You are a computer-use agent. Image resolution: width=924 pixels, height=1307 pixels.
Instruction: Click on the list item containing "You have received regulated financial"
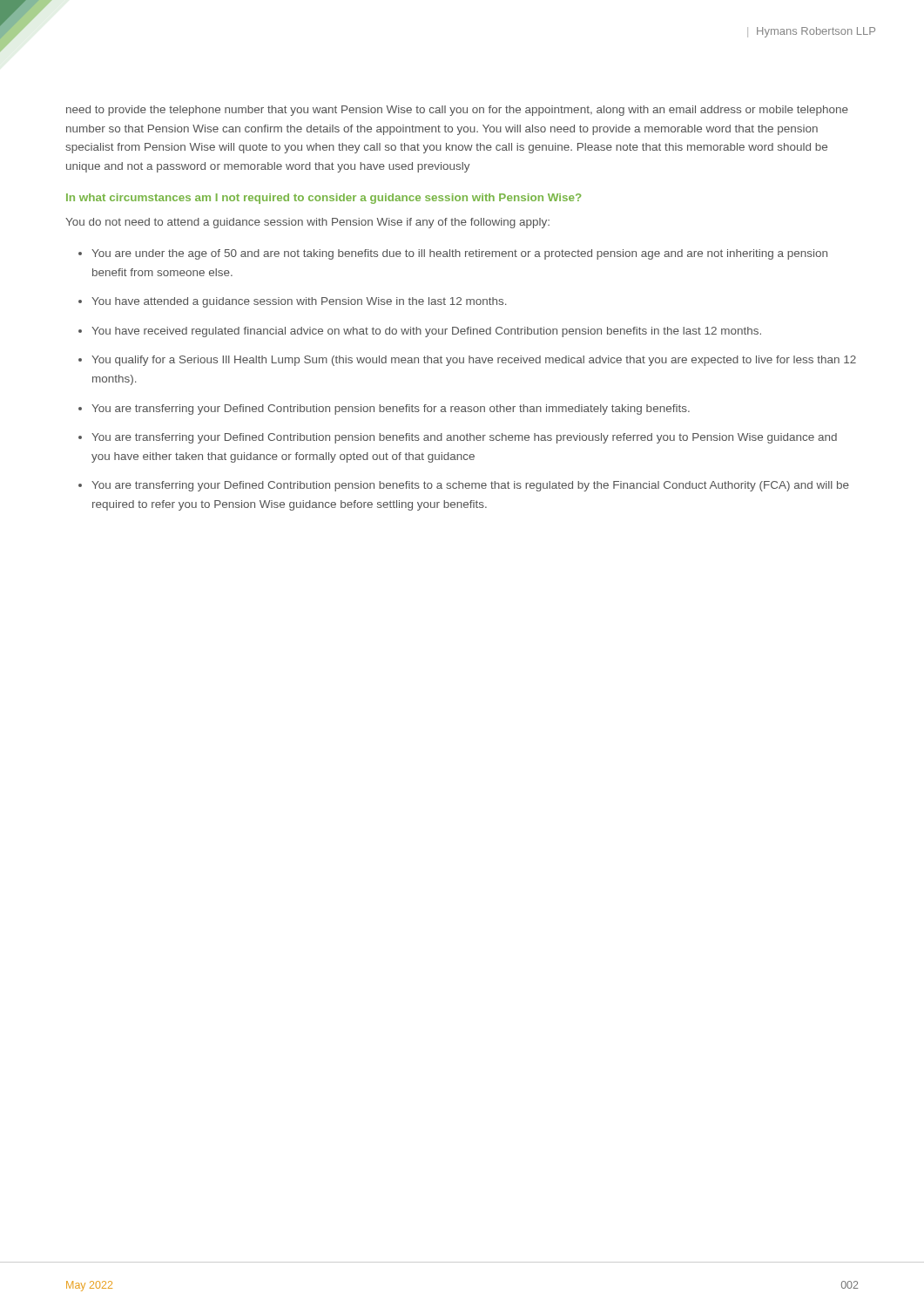(x=427, y=330)
